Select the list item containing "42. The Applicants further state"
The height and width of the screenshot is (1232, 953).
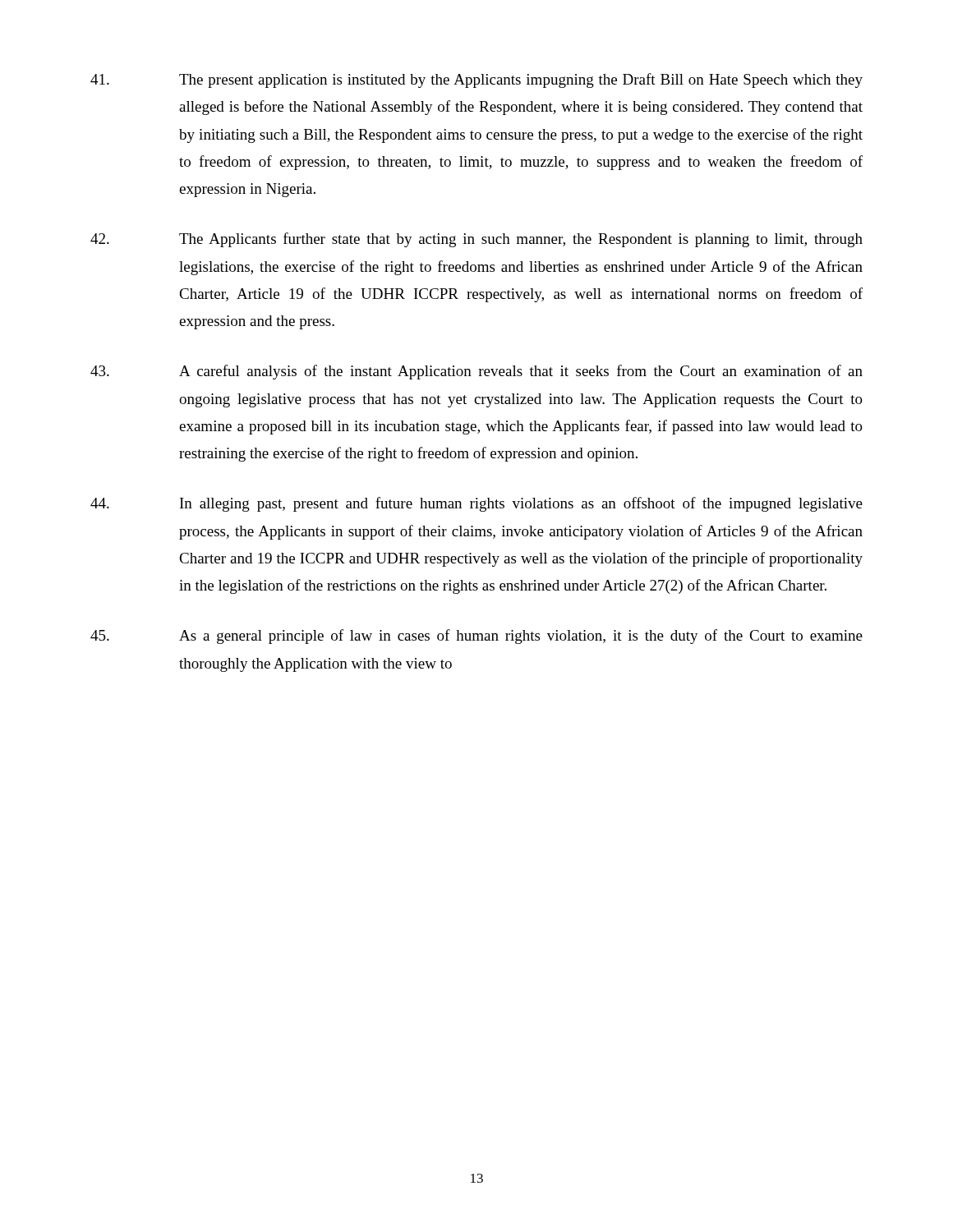click(x=476, y=280)
